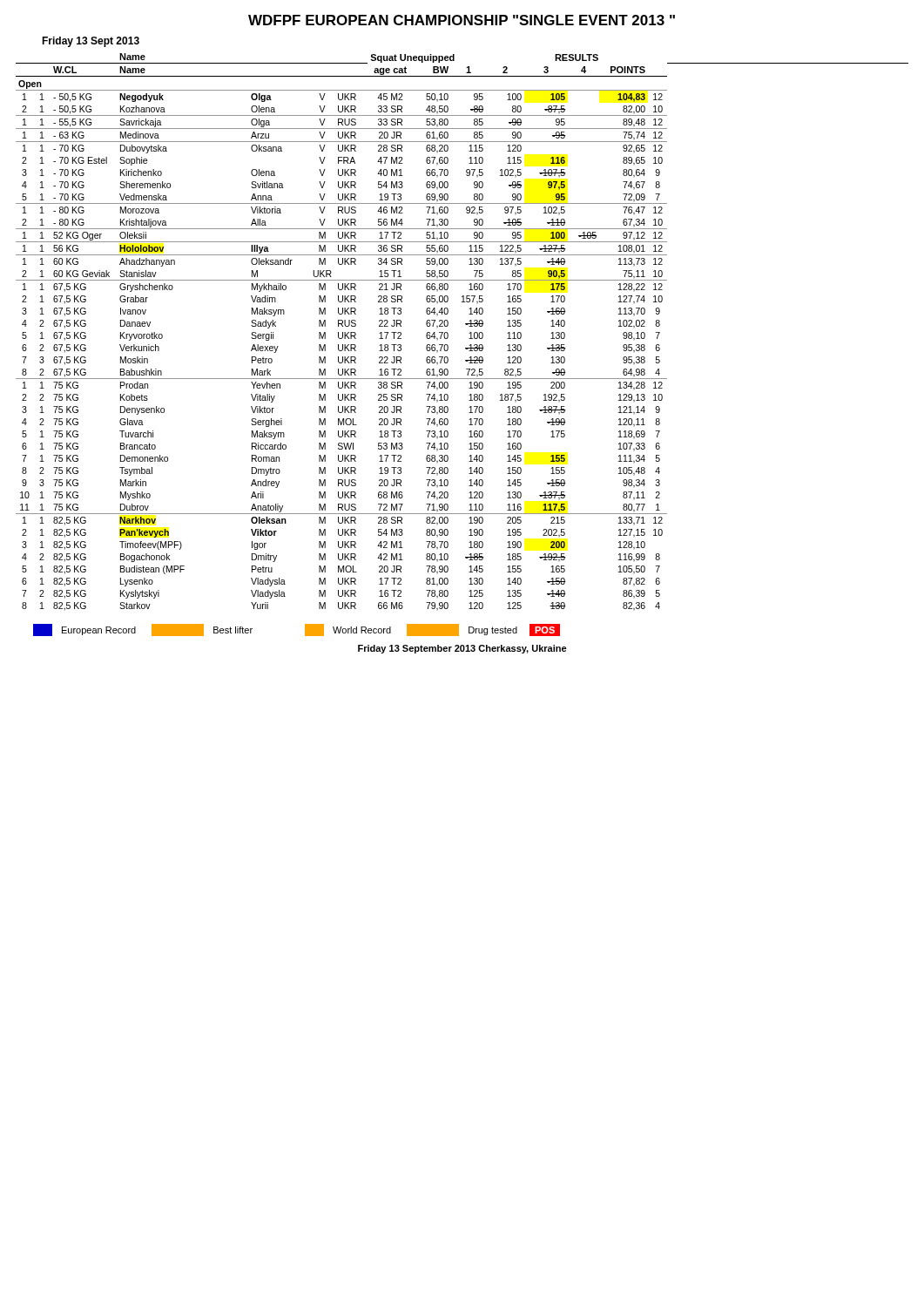Click on the section header that says "Friday 13 Sept"
Screen dimensions: 1307x924
coord(91,41)
